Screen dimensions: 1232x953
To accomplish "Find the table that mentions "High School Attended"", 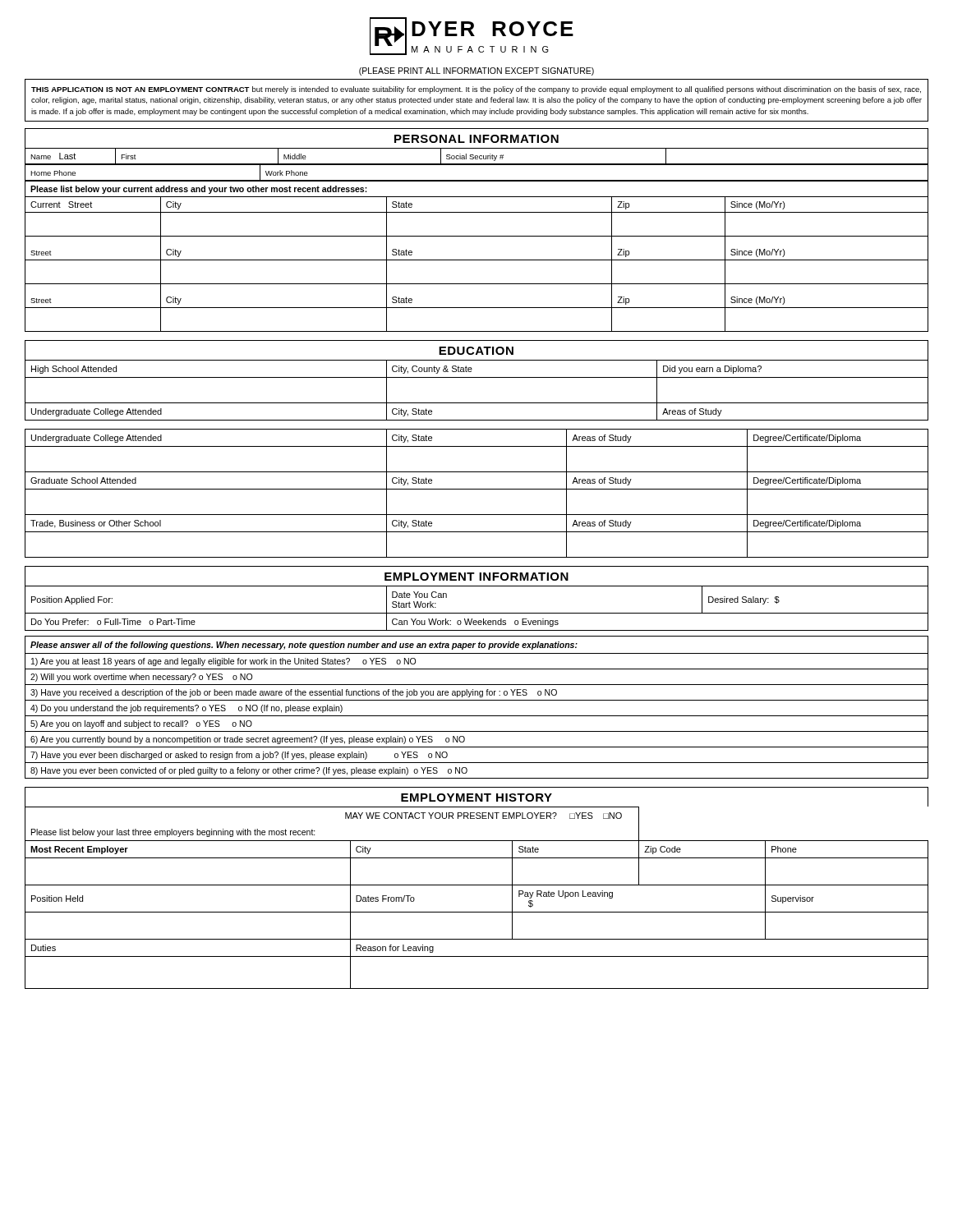I will point(476,459).
